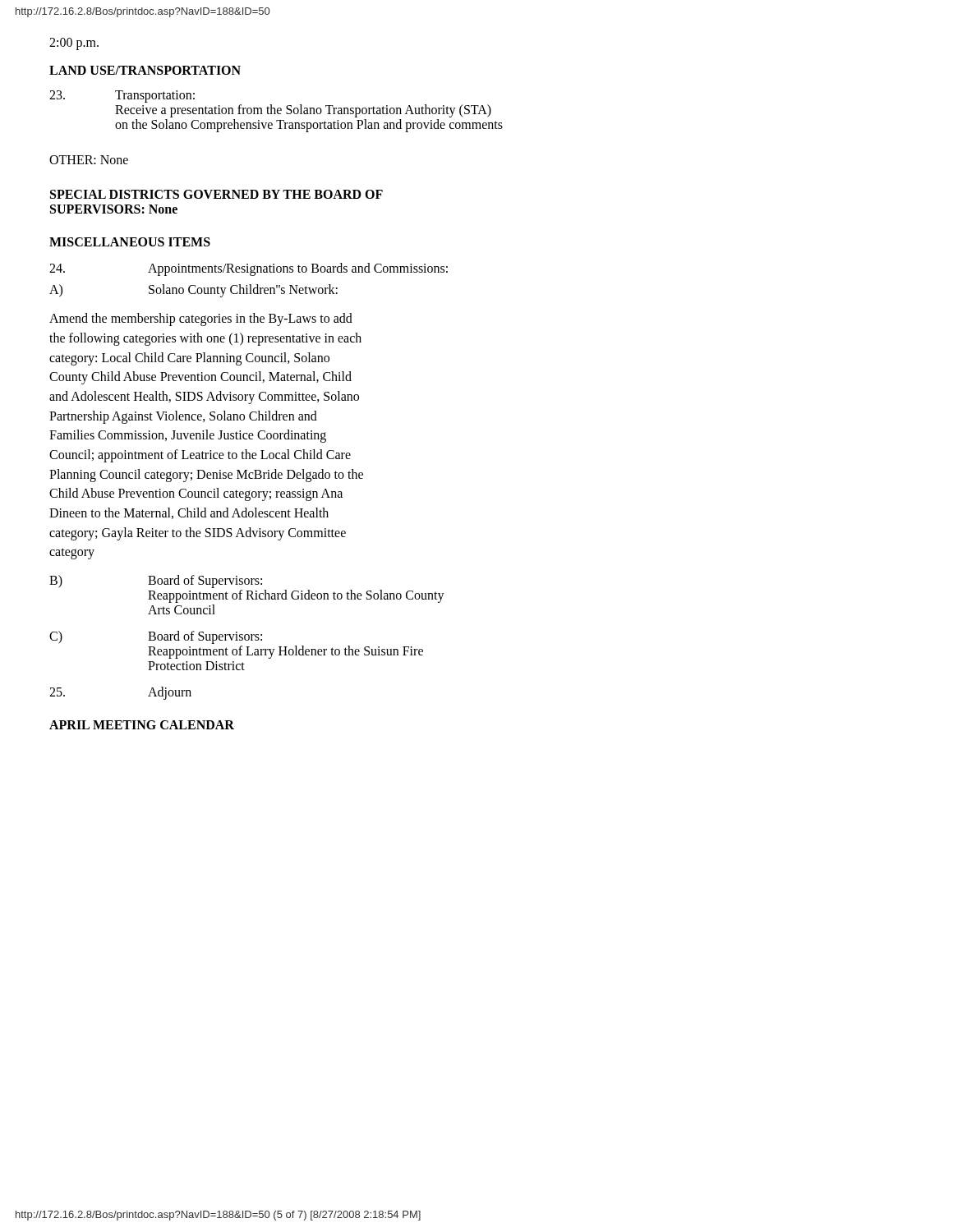This screenshot has height=1232, width=953.
Task: Select the section header that says "LAND USE/TRANSPORTATION"
Action: click(145, 70)
